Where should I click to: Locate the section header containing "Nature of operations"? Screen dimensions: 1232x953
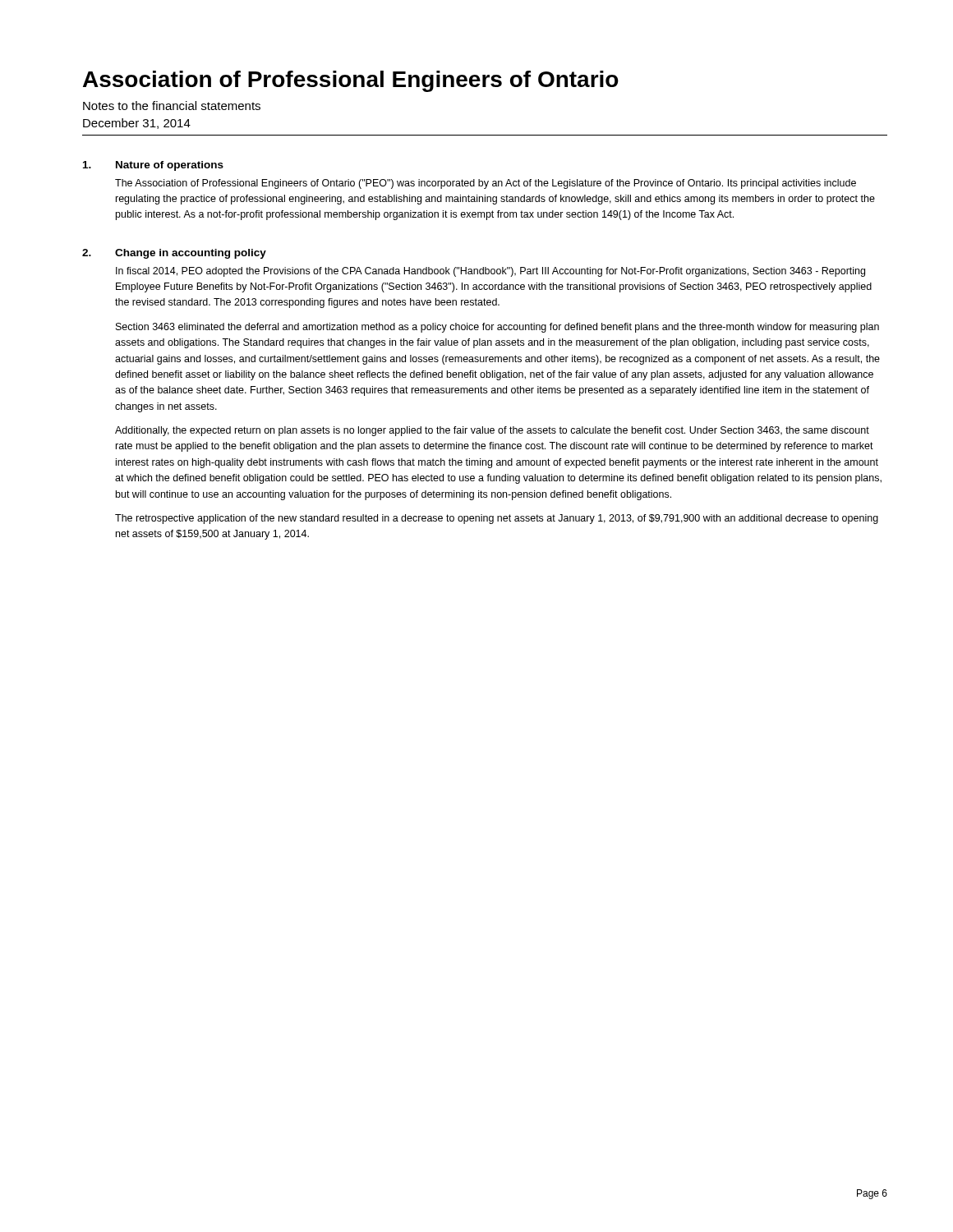(x=169, y=164)
